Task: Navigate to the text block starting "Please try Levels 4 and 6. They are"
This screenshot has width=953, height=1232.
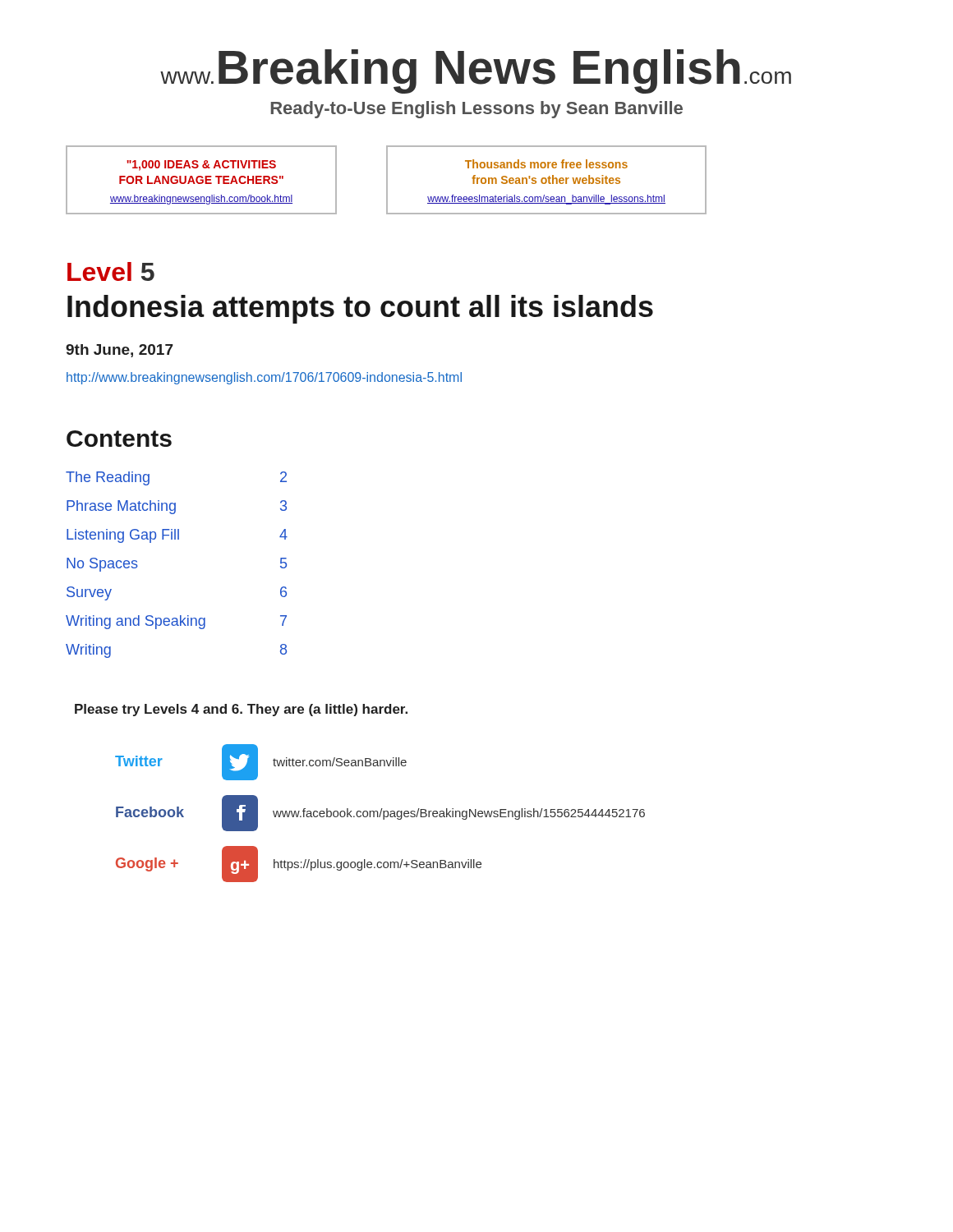Action: (x=241, y=709)
